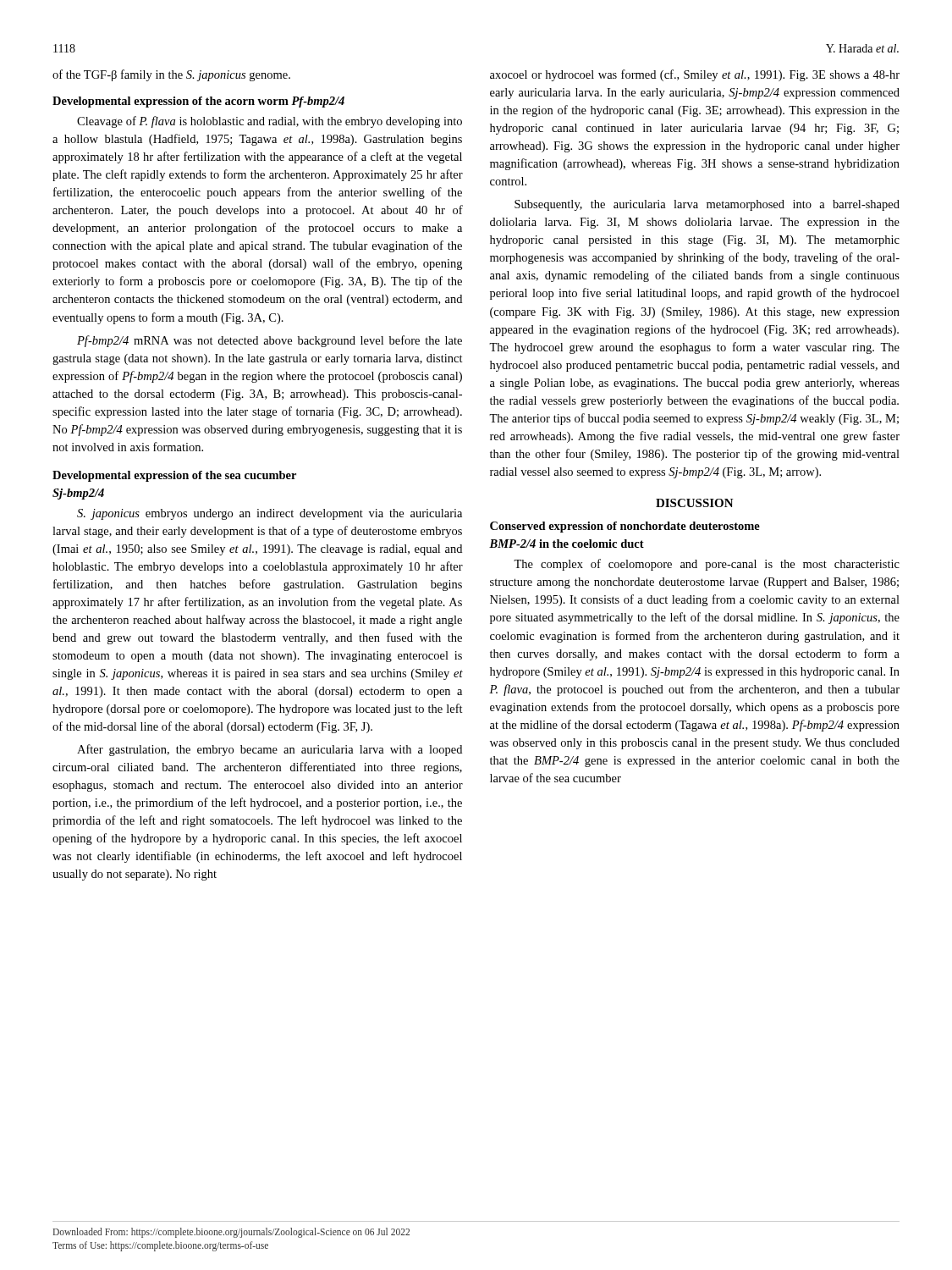Point to the block beginning "S. japonicus embryos undergo"

click(257, 620)
